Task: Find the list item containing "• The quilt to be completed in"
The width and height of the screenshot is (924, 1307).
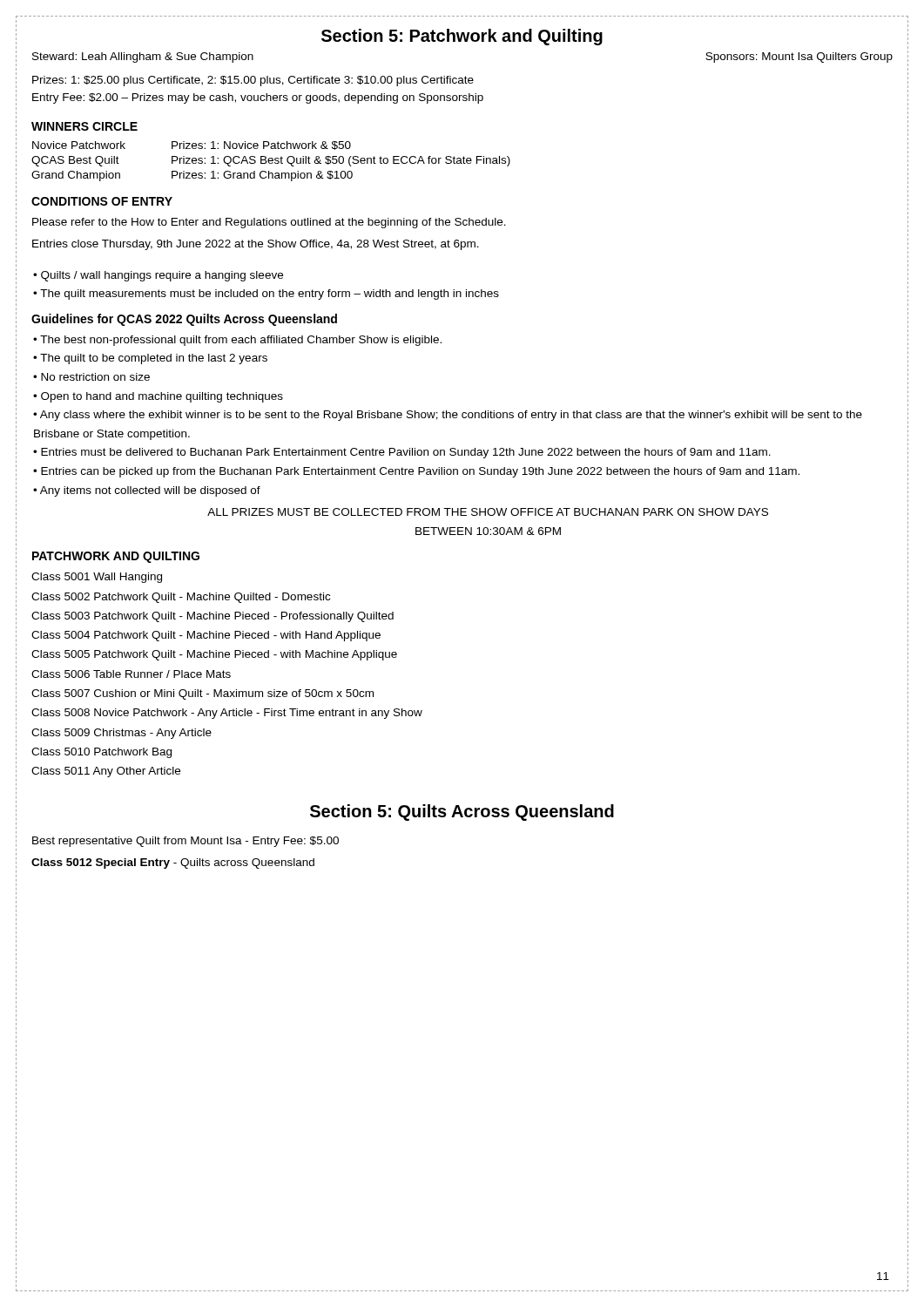Action: [x=150, y=358]
